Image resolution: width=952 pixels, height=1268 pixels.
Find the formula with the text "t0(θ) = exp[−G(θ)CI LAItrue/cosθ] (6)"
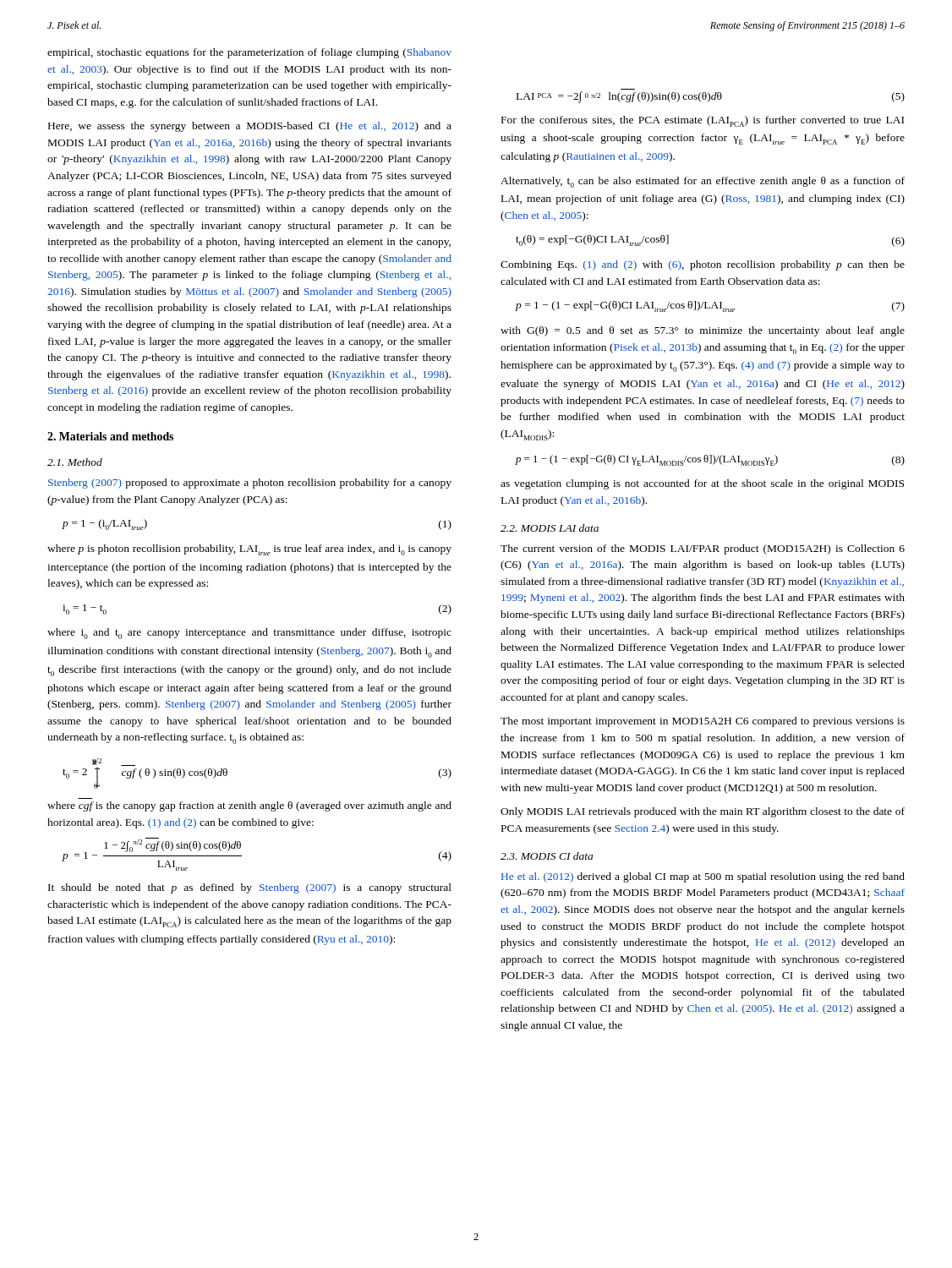pos(587,240)
